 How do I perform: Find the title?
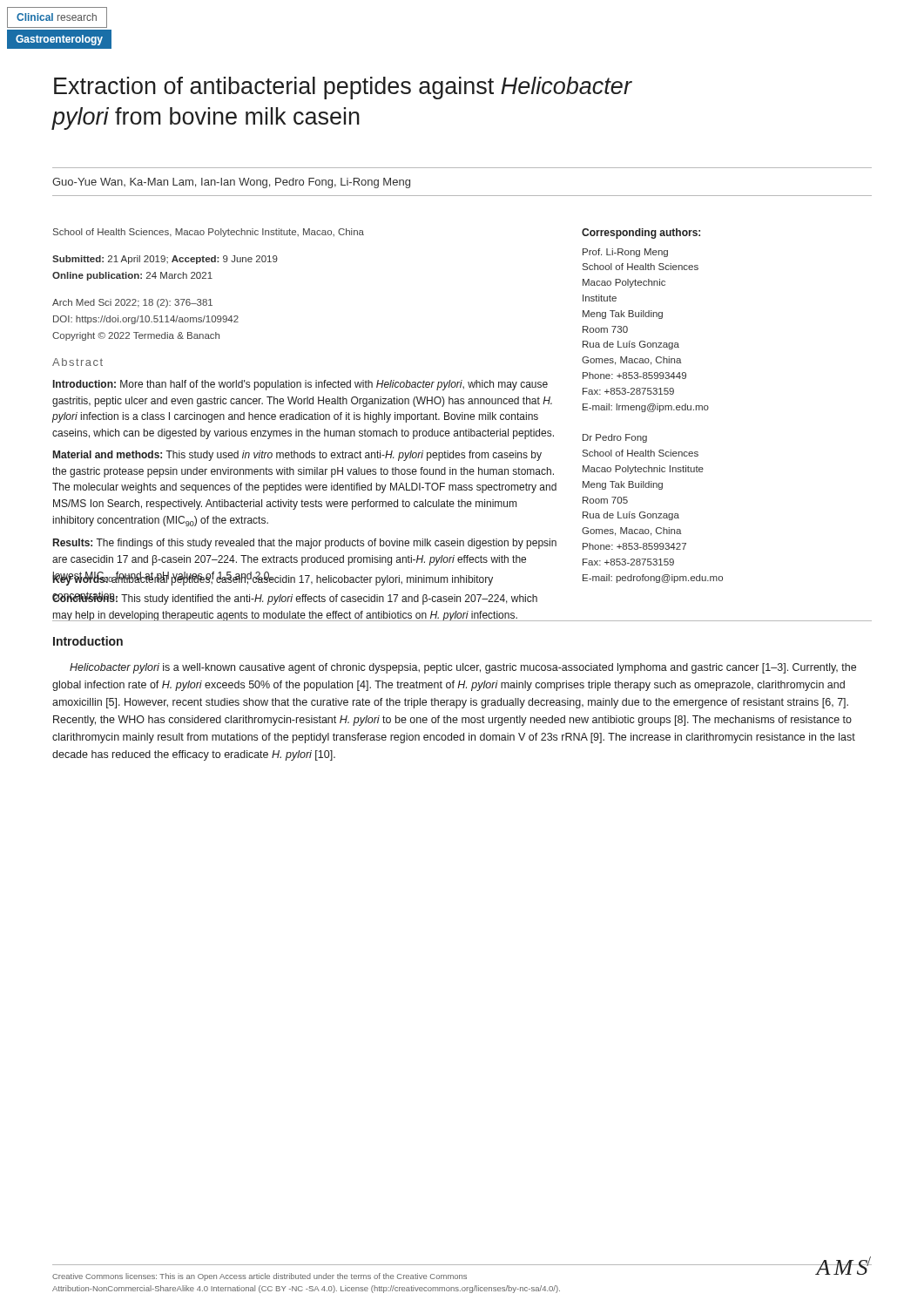coord(349,102)
